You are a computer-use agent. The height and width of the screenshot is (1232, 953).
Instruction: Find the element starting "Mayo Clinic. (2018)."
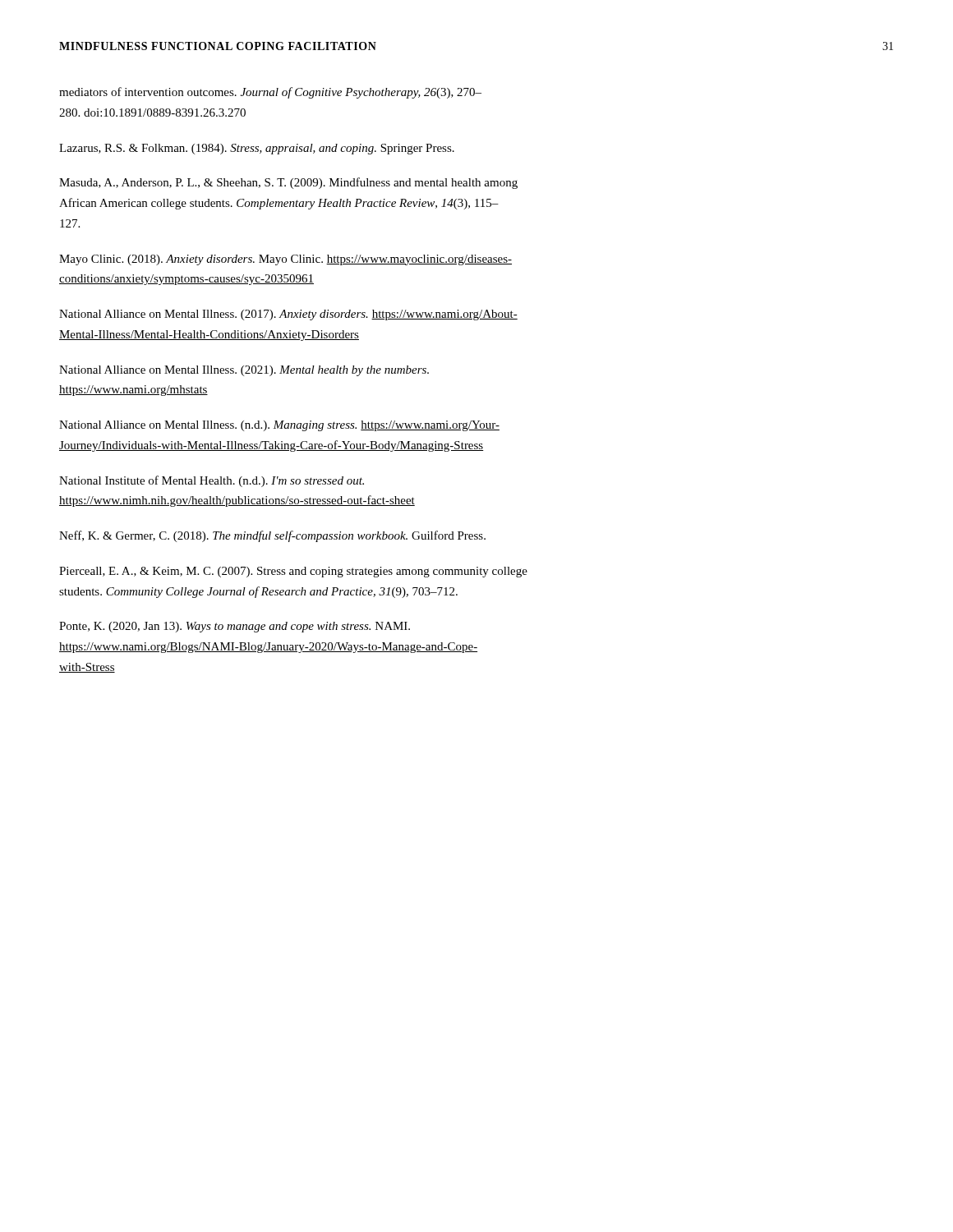476,269
